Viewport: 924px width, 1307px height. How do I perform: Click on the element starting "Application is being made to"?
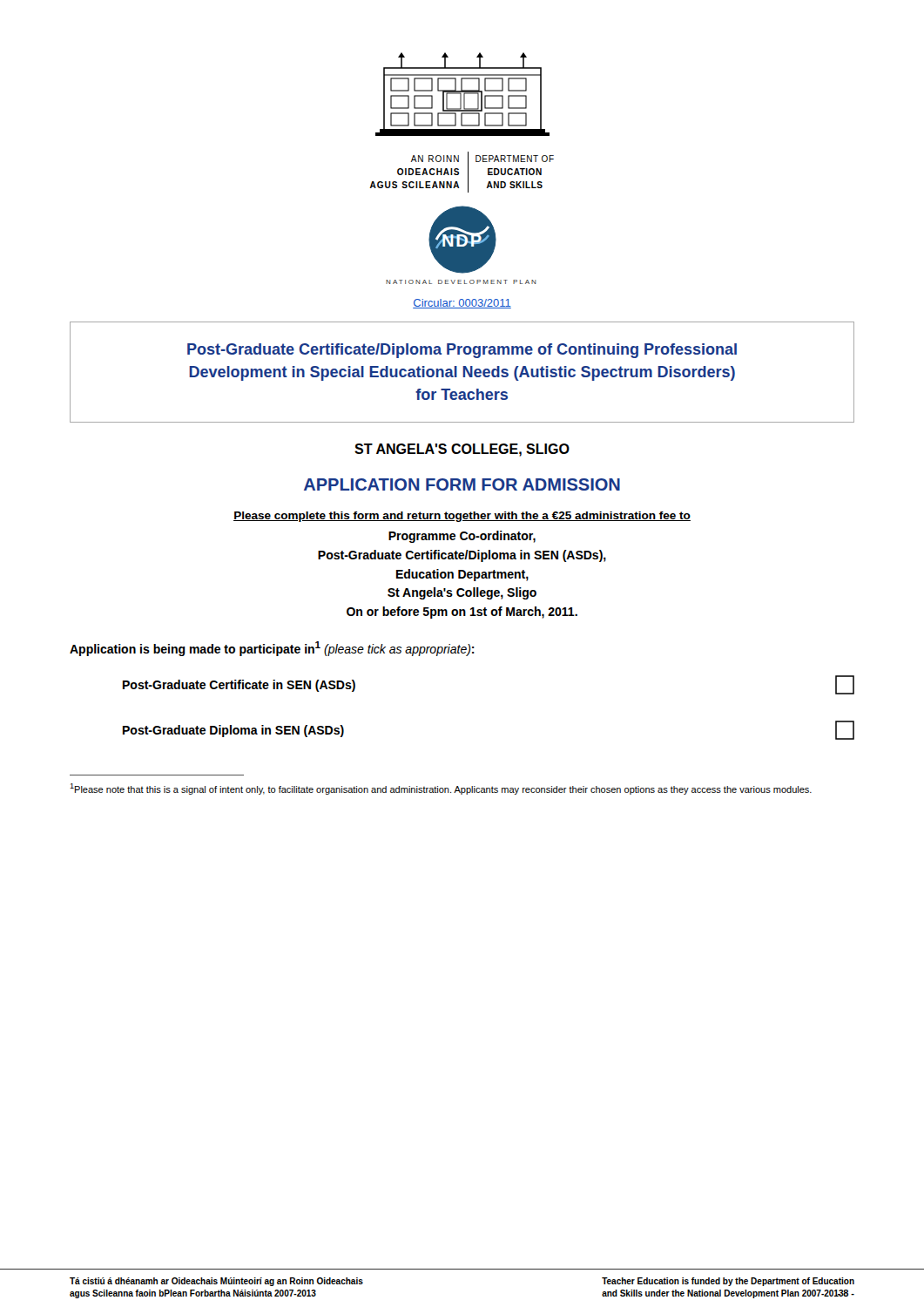pyautogui.click(x=272, y=648)
